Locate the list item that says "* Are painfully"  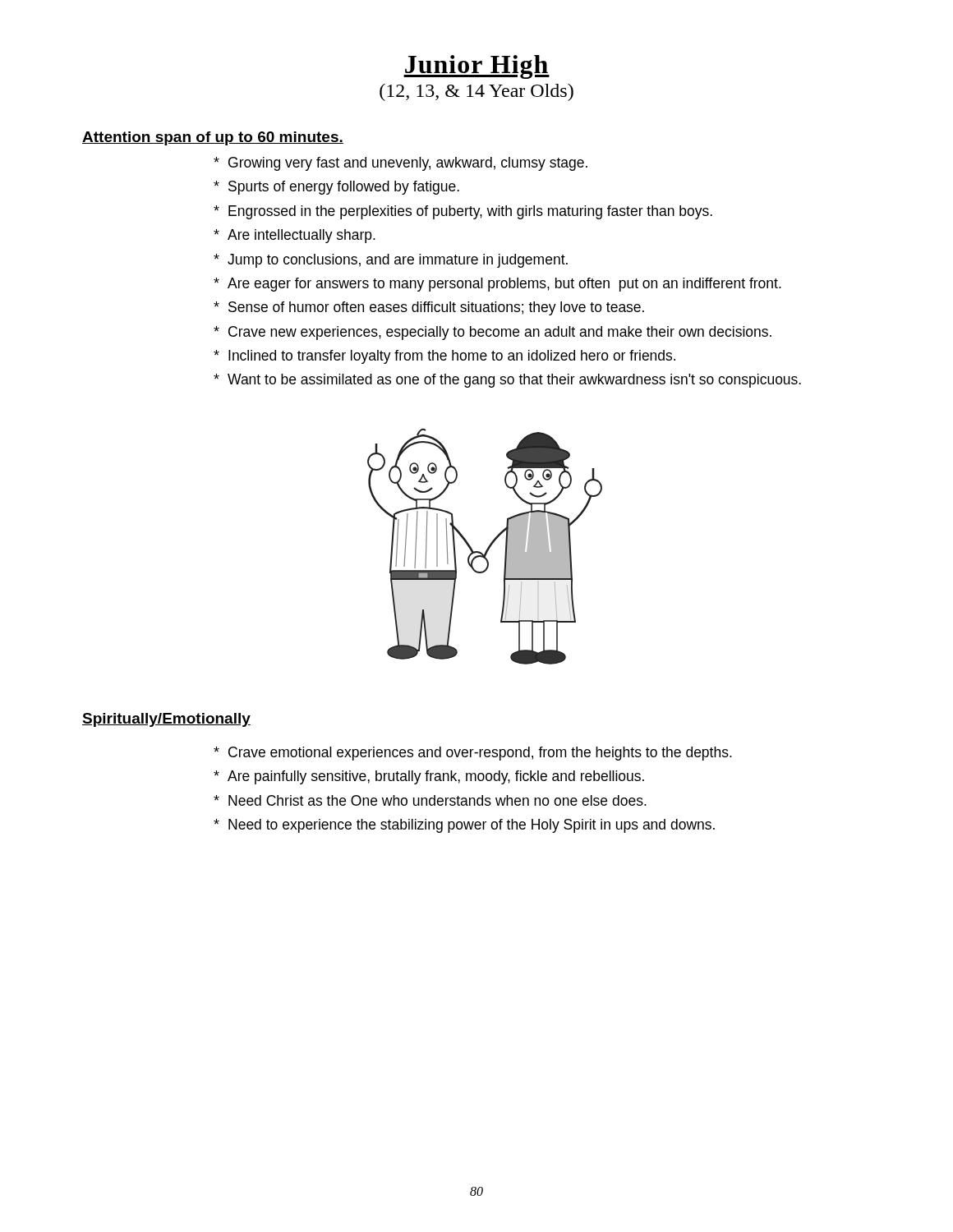tap(429, 777)
